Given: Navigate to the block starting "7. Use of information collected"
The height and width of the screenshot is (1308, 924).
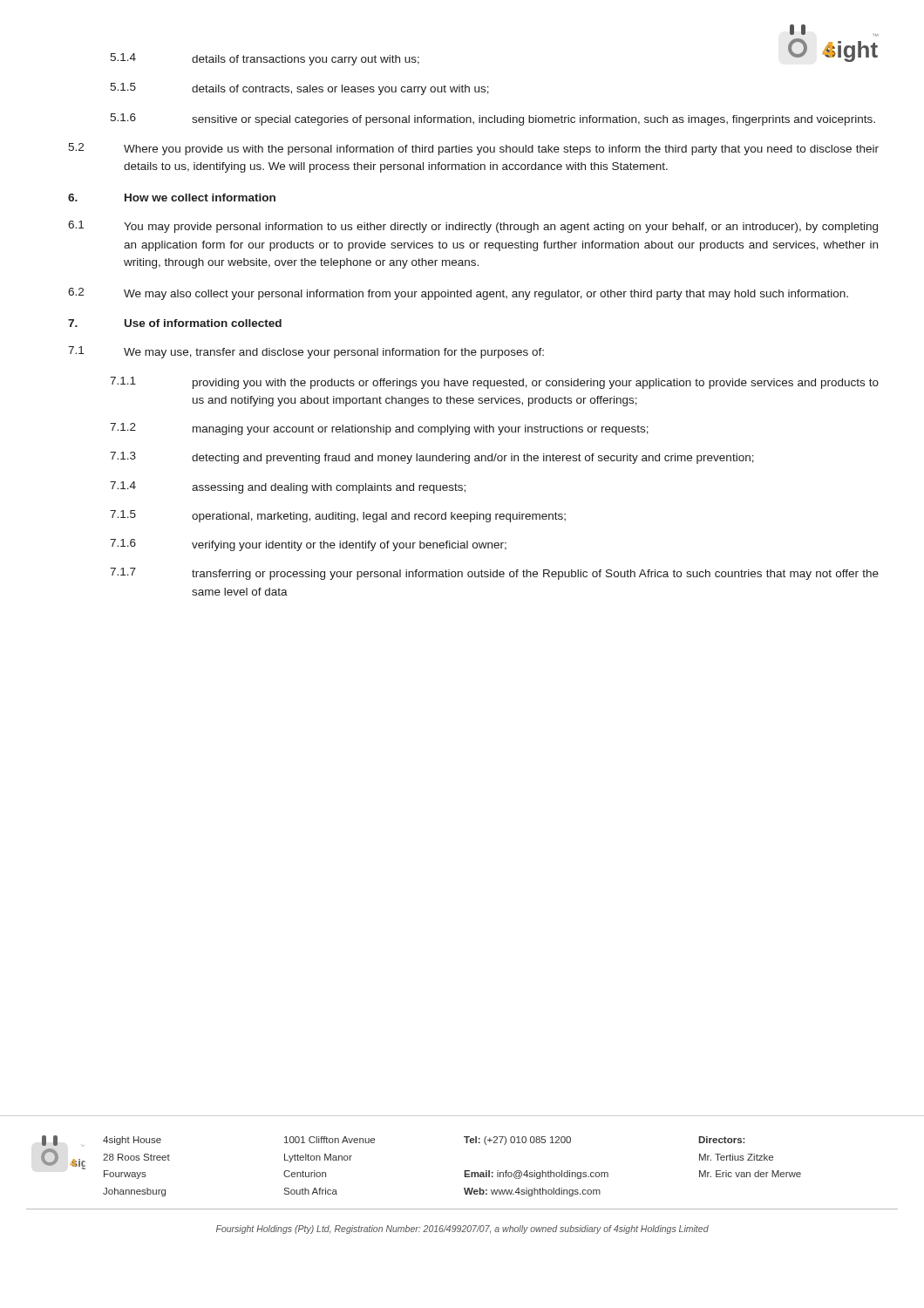Looking at the screenshot, I should coord(171,323).
